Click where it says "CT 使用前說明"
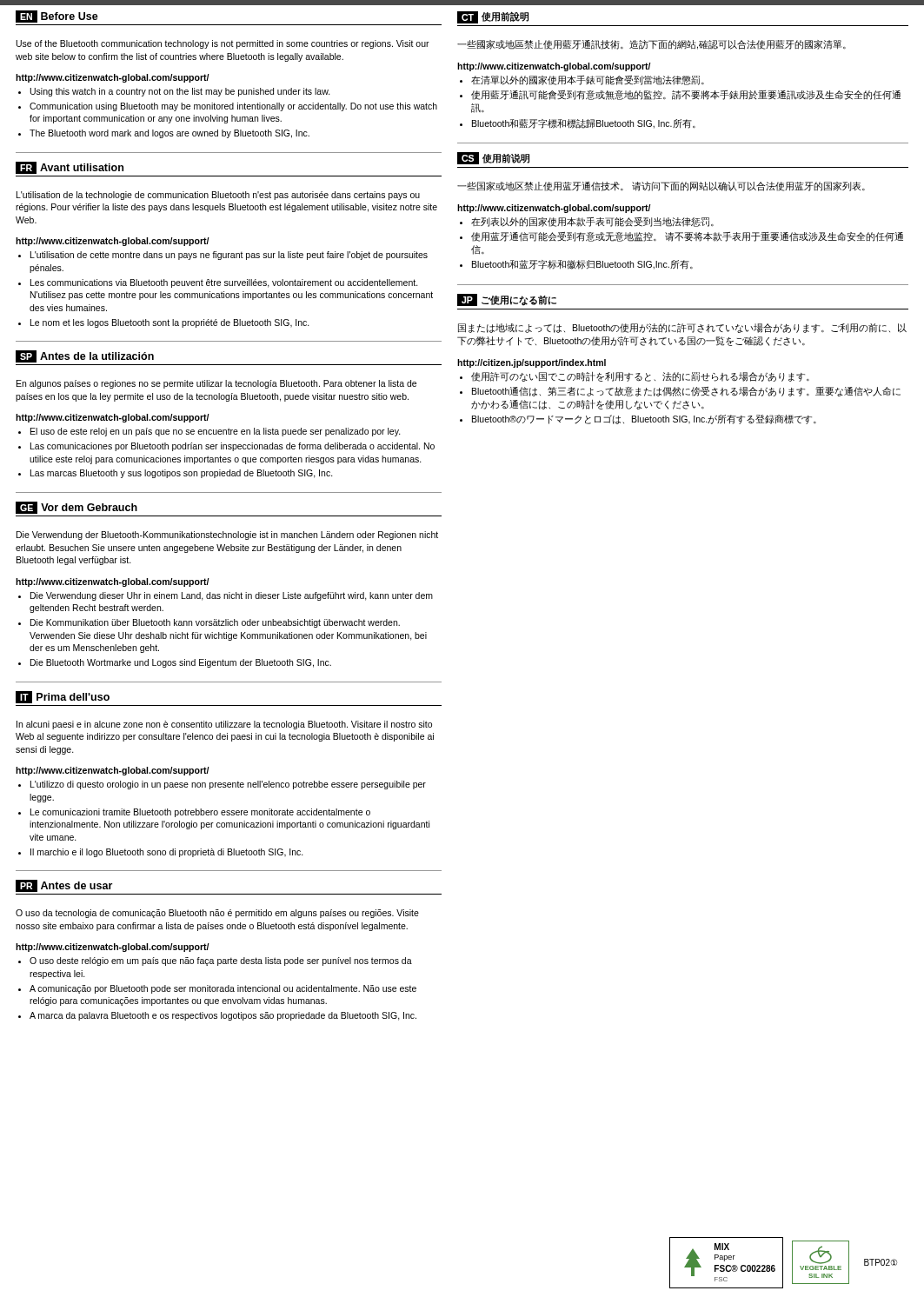Image resolution: width=924 pixels, height=1304 pixels. 683,18
